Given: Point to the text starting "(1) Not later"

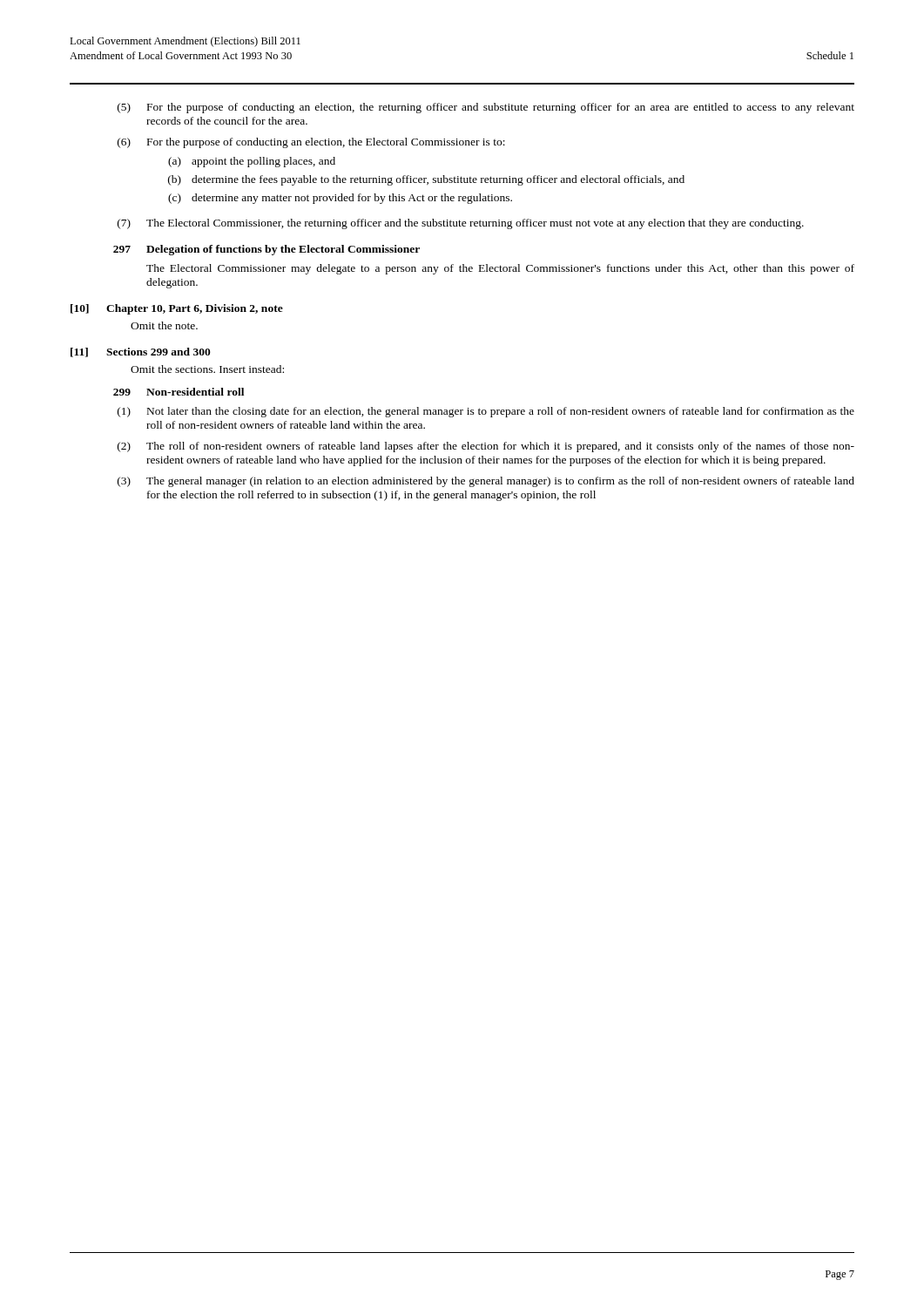Looking at the screenshot, I should tap(462, 418).
